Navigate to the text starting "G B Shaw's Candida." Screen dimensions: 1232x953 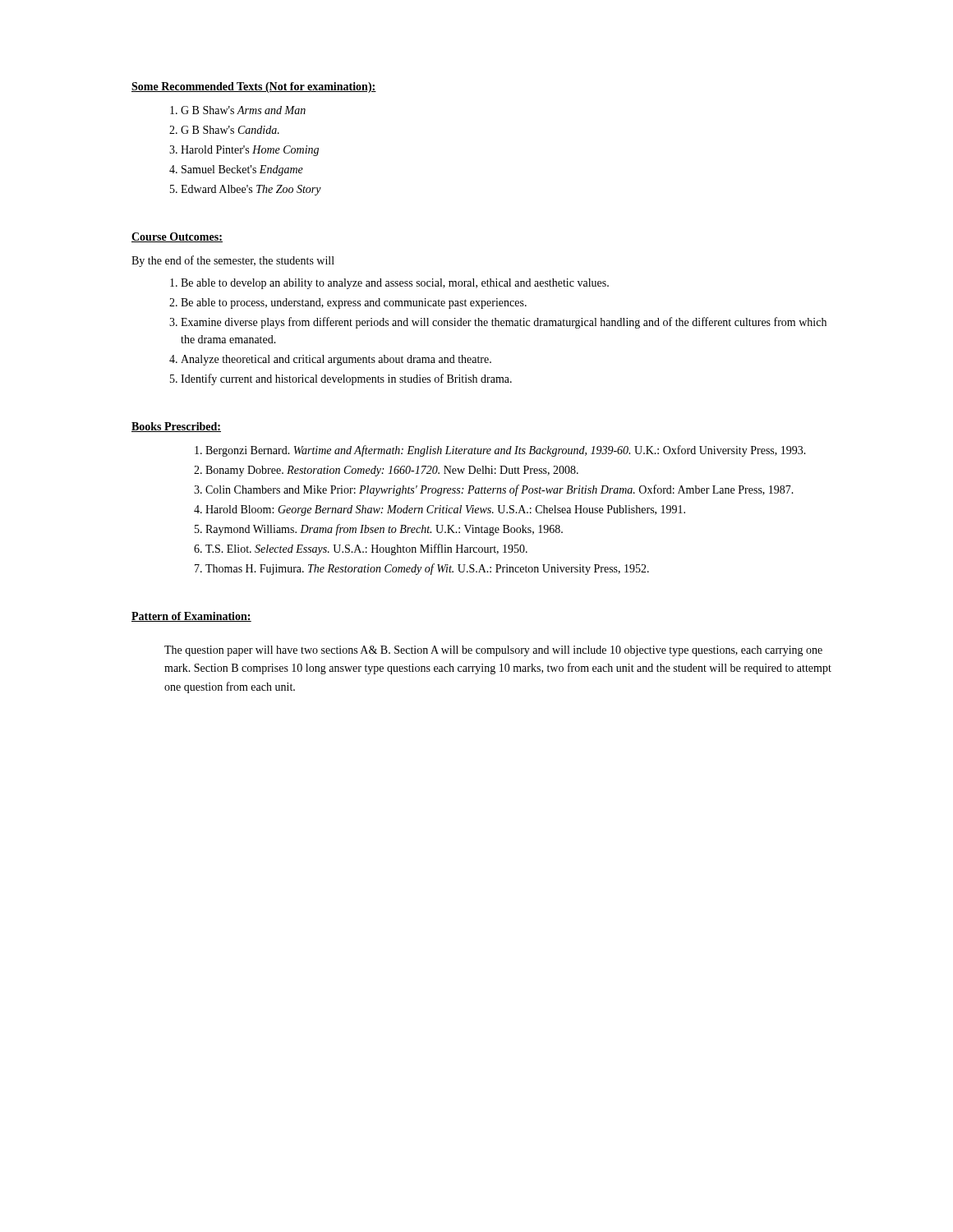pyautogui.click(x=230, y=130)
